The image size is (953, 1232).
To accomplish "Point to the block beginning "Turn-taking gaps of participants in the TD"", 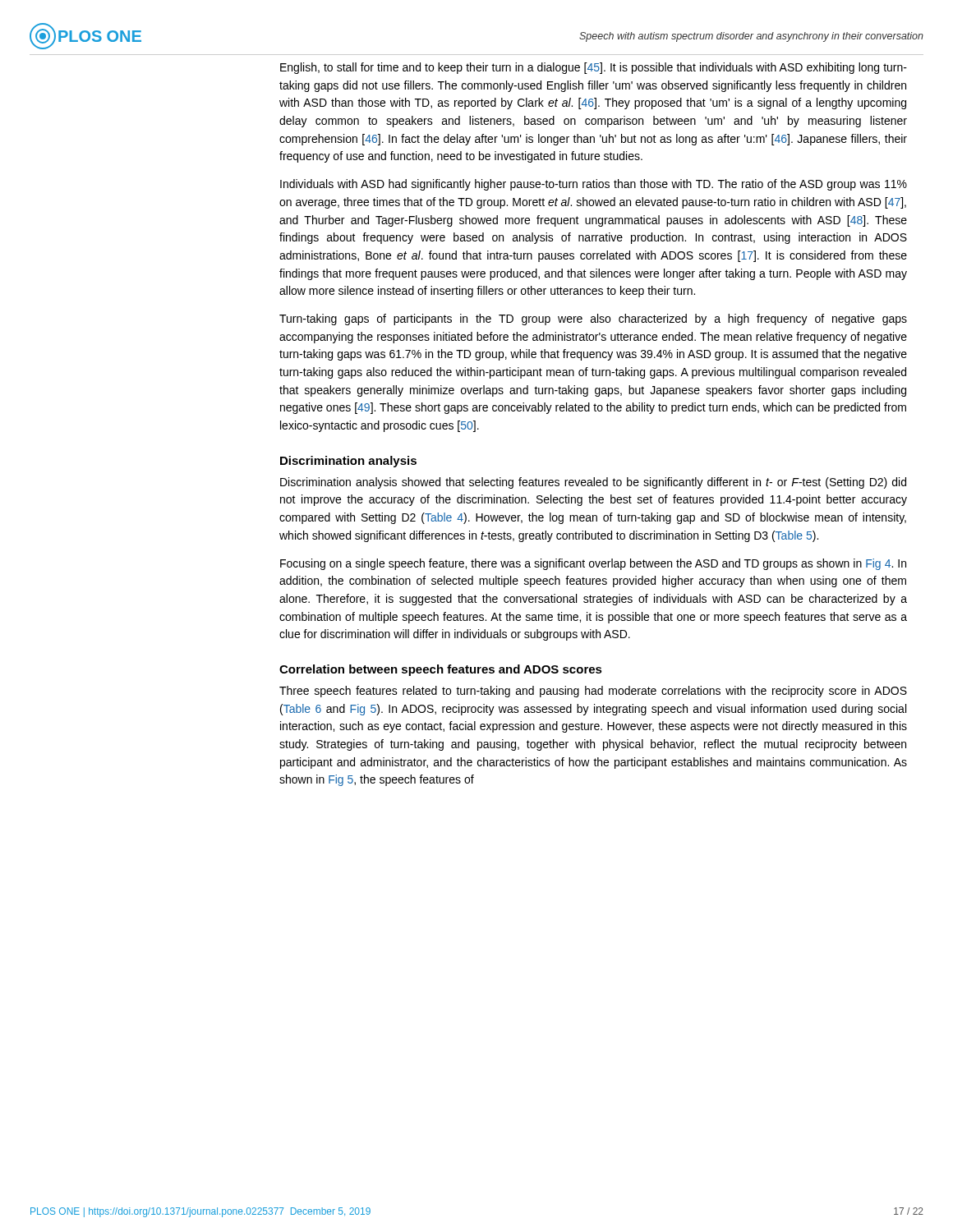I will click(593, 373).
